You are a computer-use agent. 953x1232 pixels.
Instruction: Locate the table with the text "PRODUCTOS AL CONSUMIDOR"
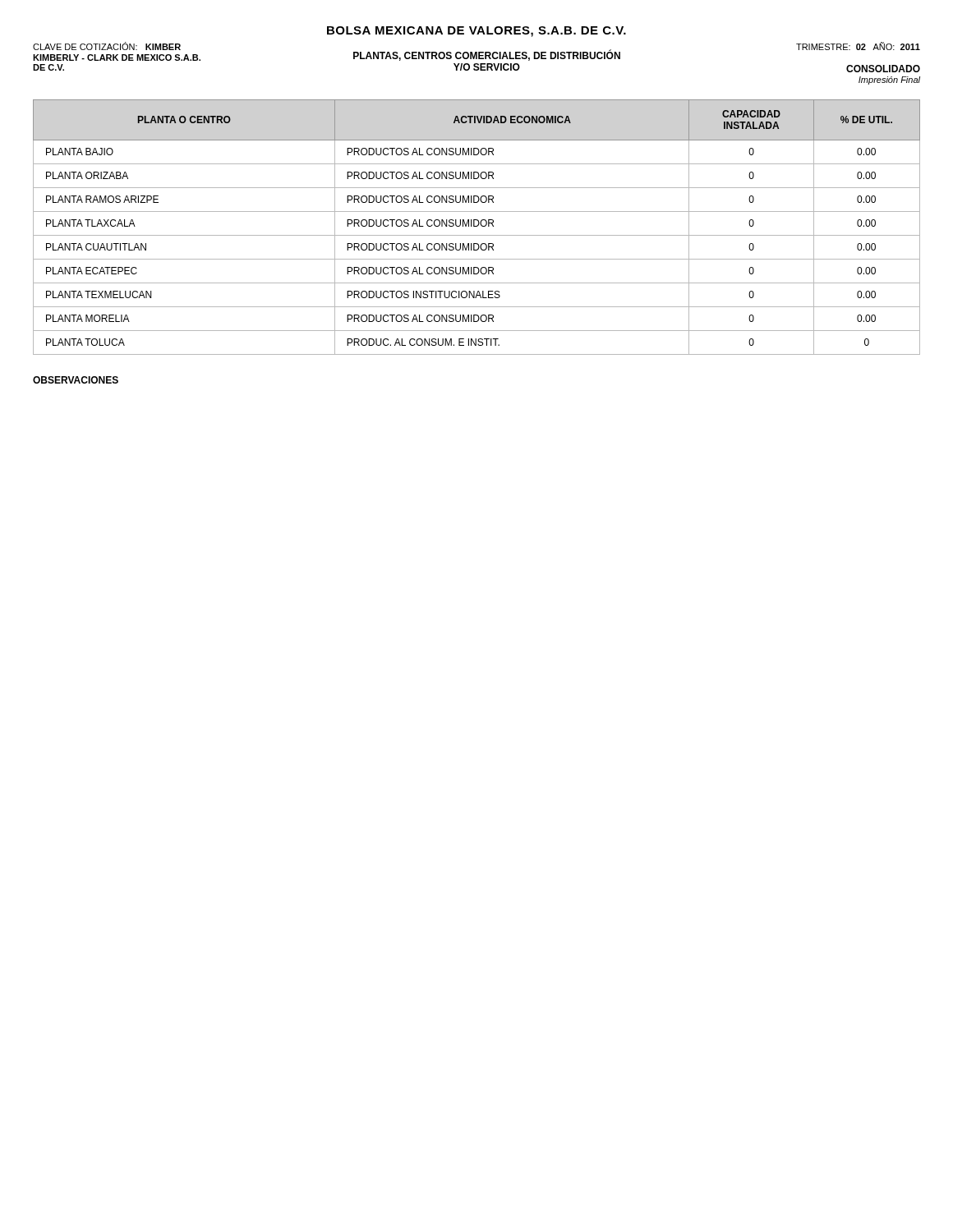click(x=476, y=227)
